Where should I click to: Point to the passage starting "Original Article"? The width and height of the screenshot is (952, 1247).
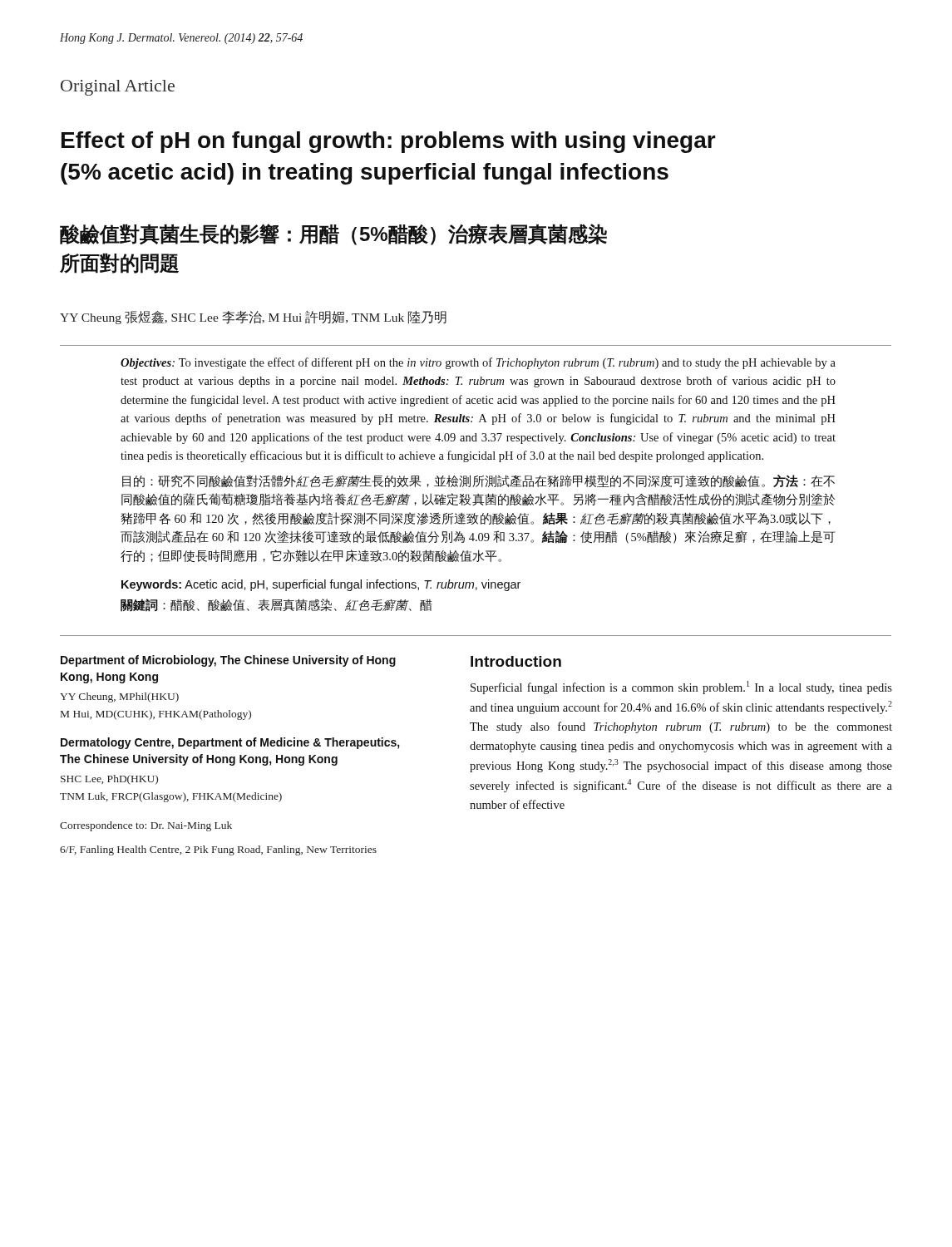[x=118, y=85]
